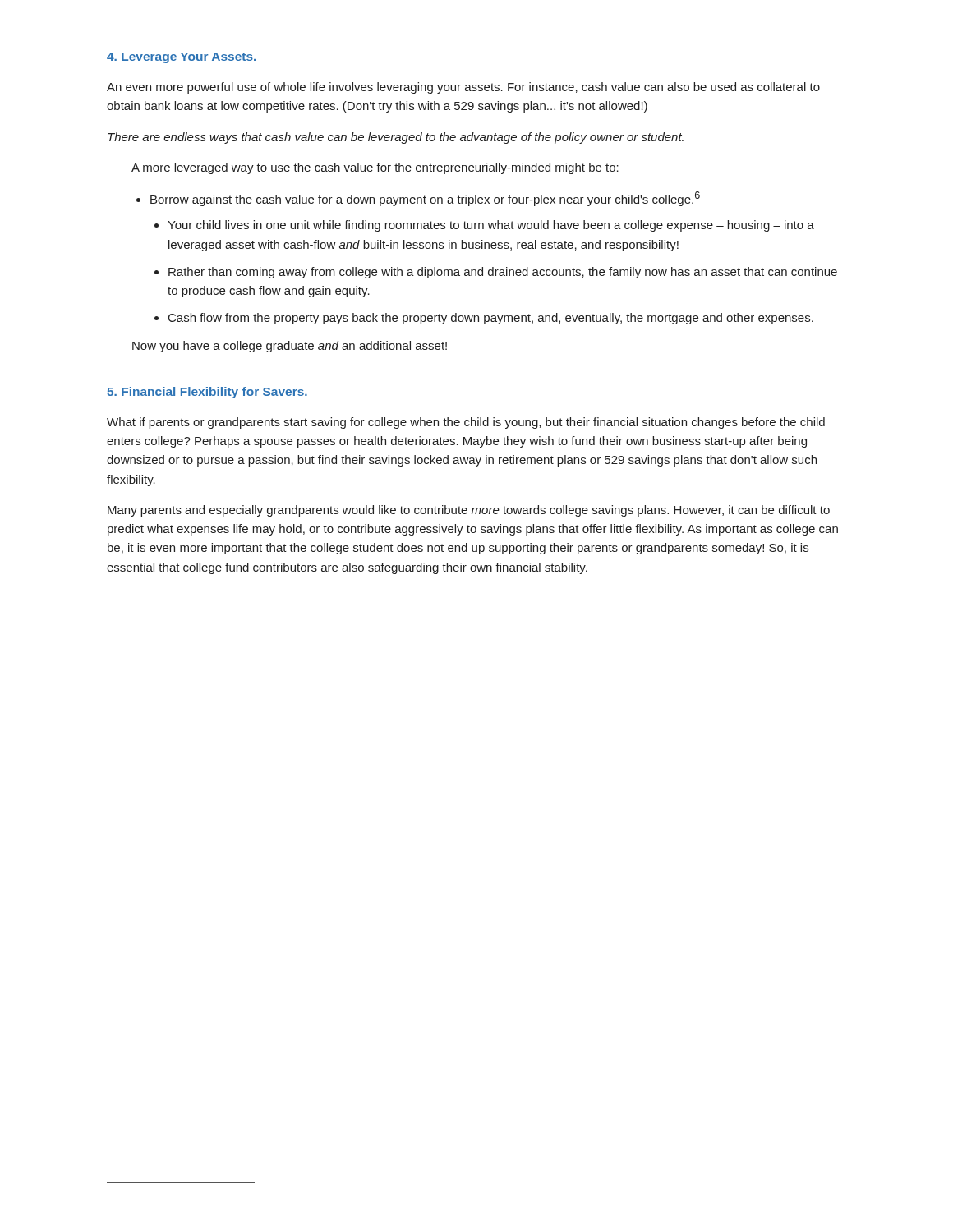Screen dimensions: 1232x953
Task: Click the passage that begins "Many parents and especially grandparents would like"
Action: (473, 538)
